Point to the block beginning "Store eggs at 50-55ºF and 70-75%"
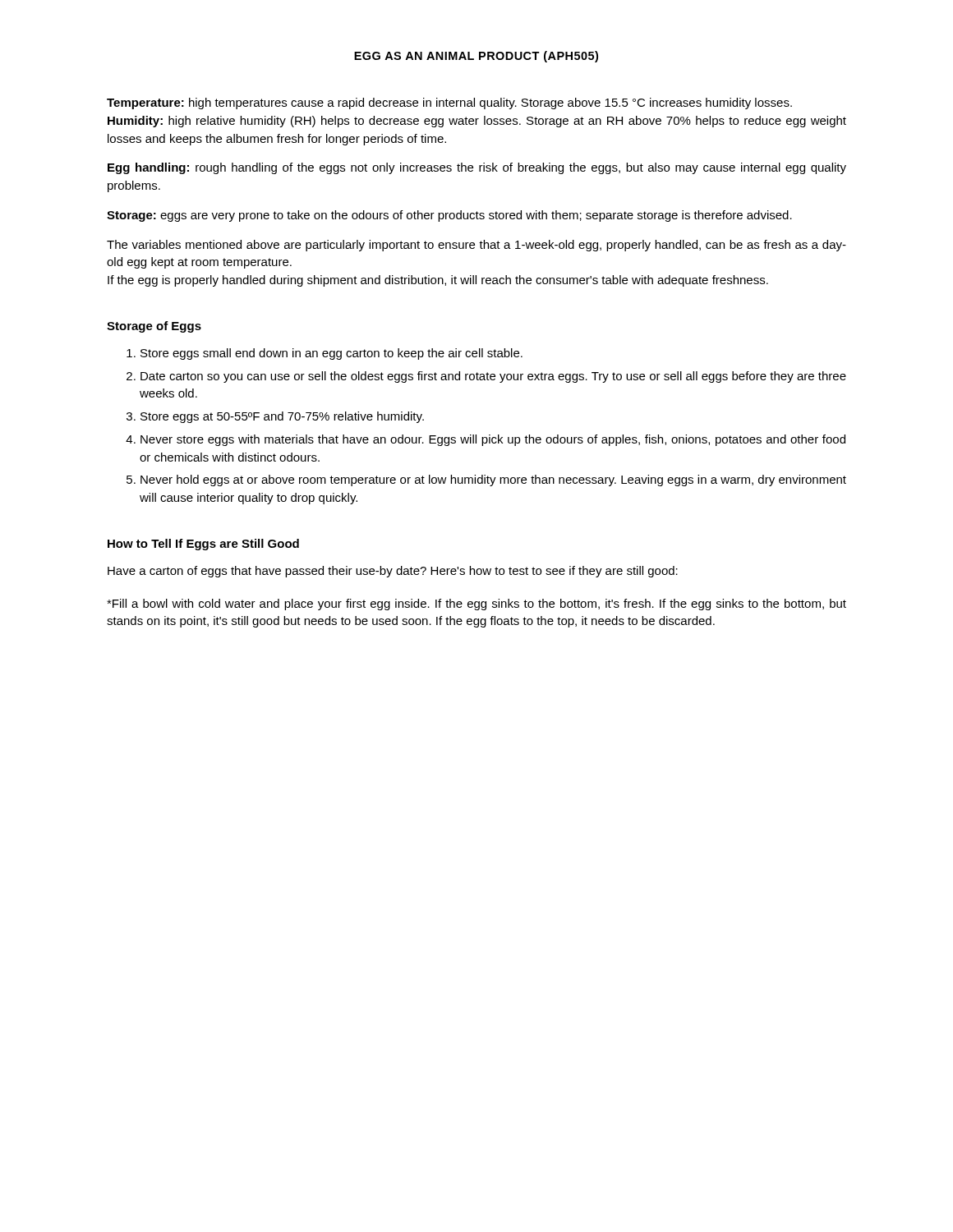Screen dimensions: 1232x953 pos(282,416)
